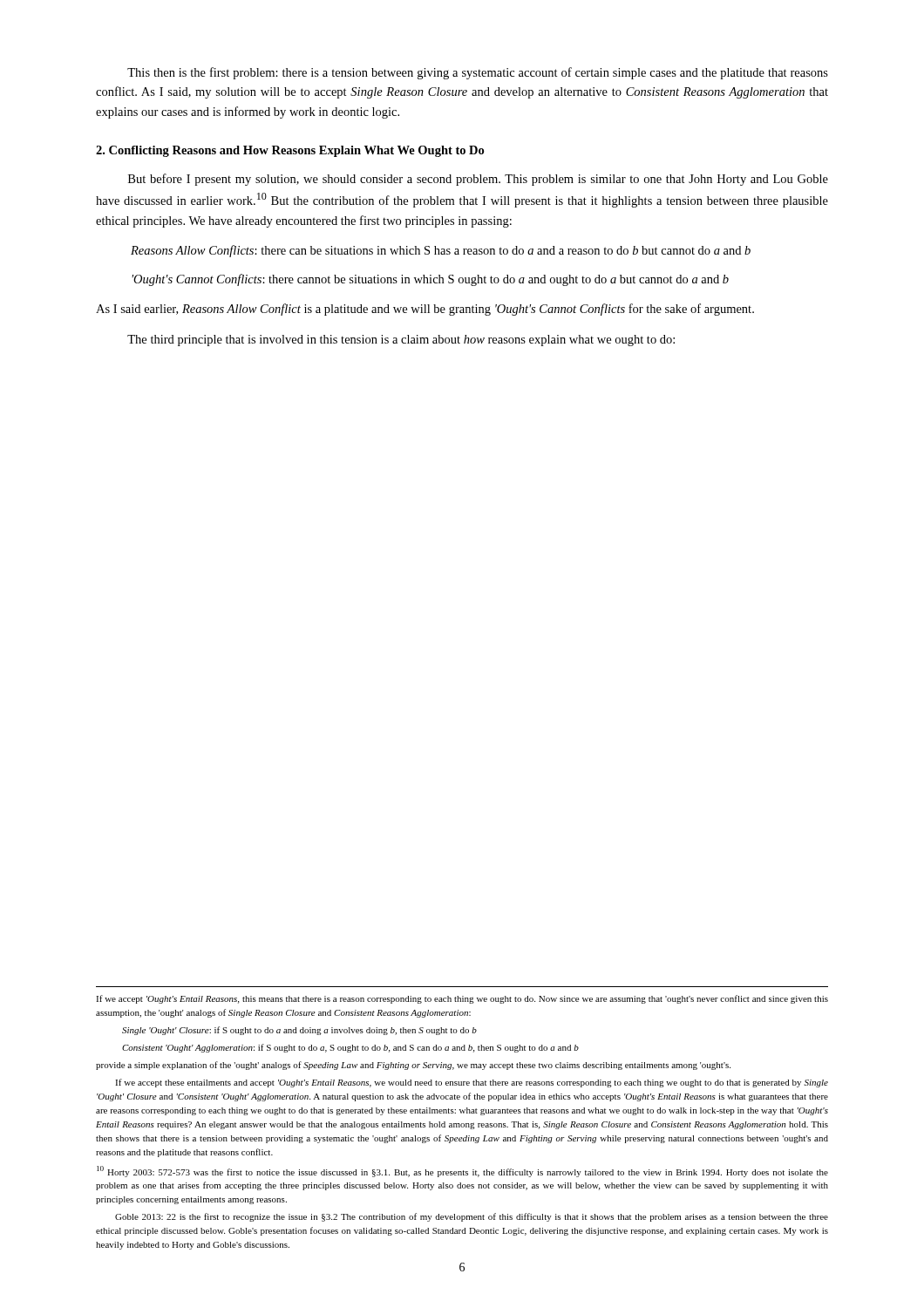Image resolution: width=924 pixels, height=1308 pixels.
Task: Click the section header
Action: click(462, 151)
